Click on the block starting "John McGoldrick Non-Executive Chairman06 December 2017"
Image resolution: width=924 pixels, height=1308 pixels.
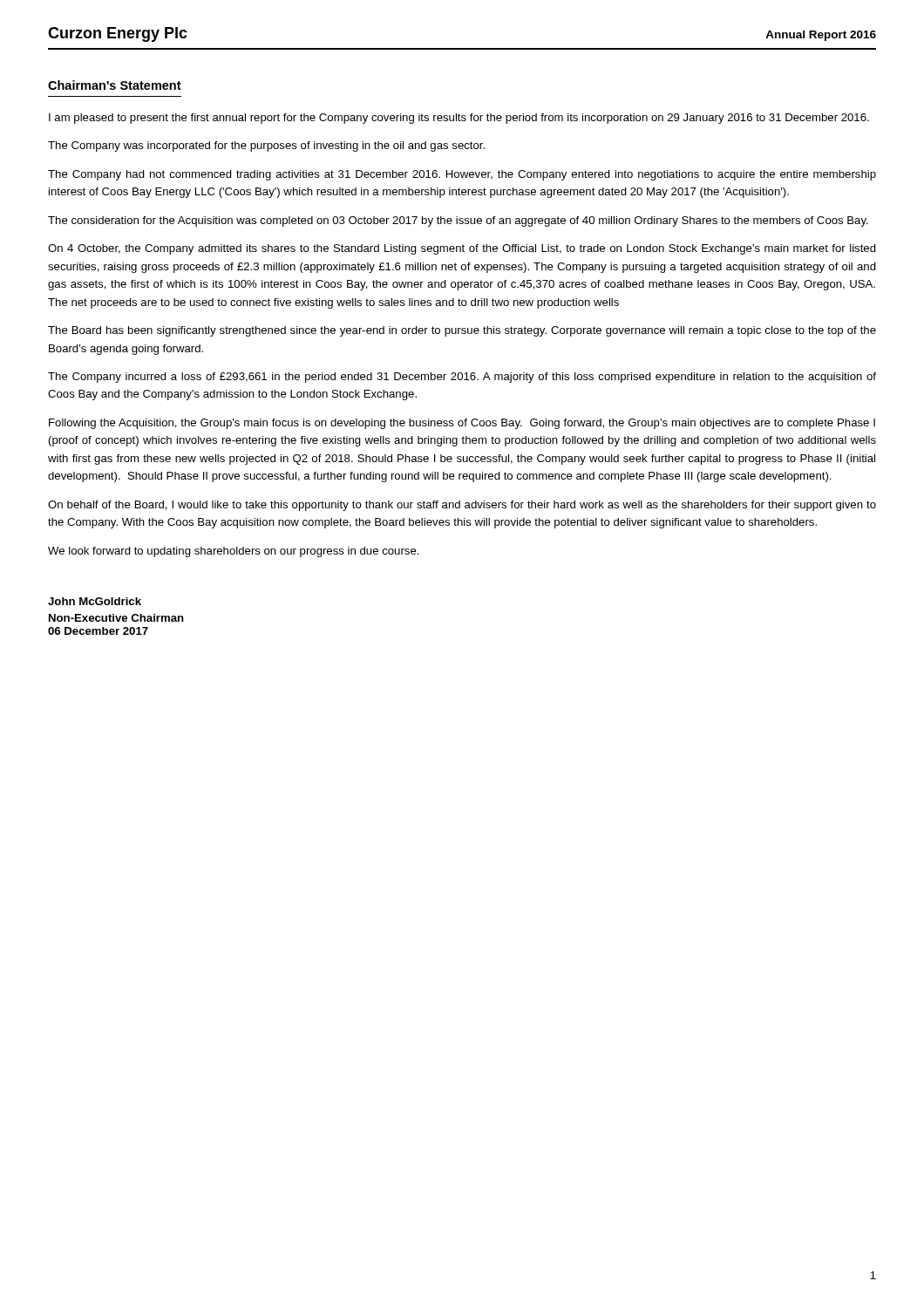(95, 601)
